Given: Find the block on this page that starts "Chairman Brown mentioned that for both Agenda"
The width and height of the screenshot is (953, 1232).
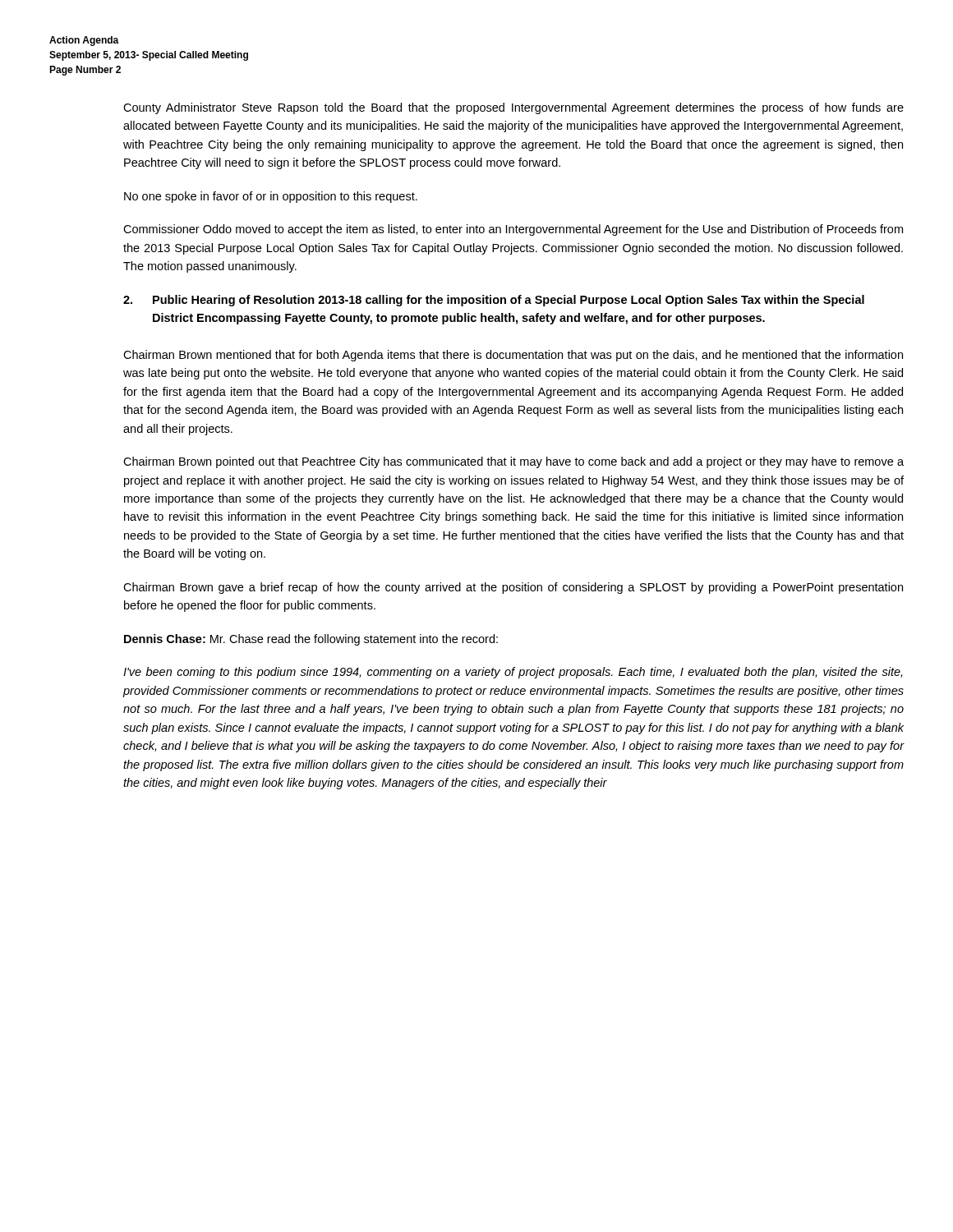Looking at the screenshot, I should pyautogui.click(x=513, y=391).
